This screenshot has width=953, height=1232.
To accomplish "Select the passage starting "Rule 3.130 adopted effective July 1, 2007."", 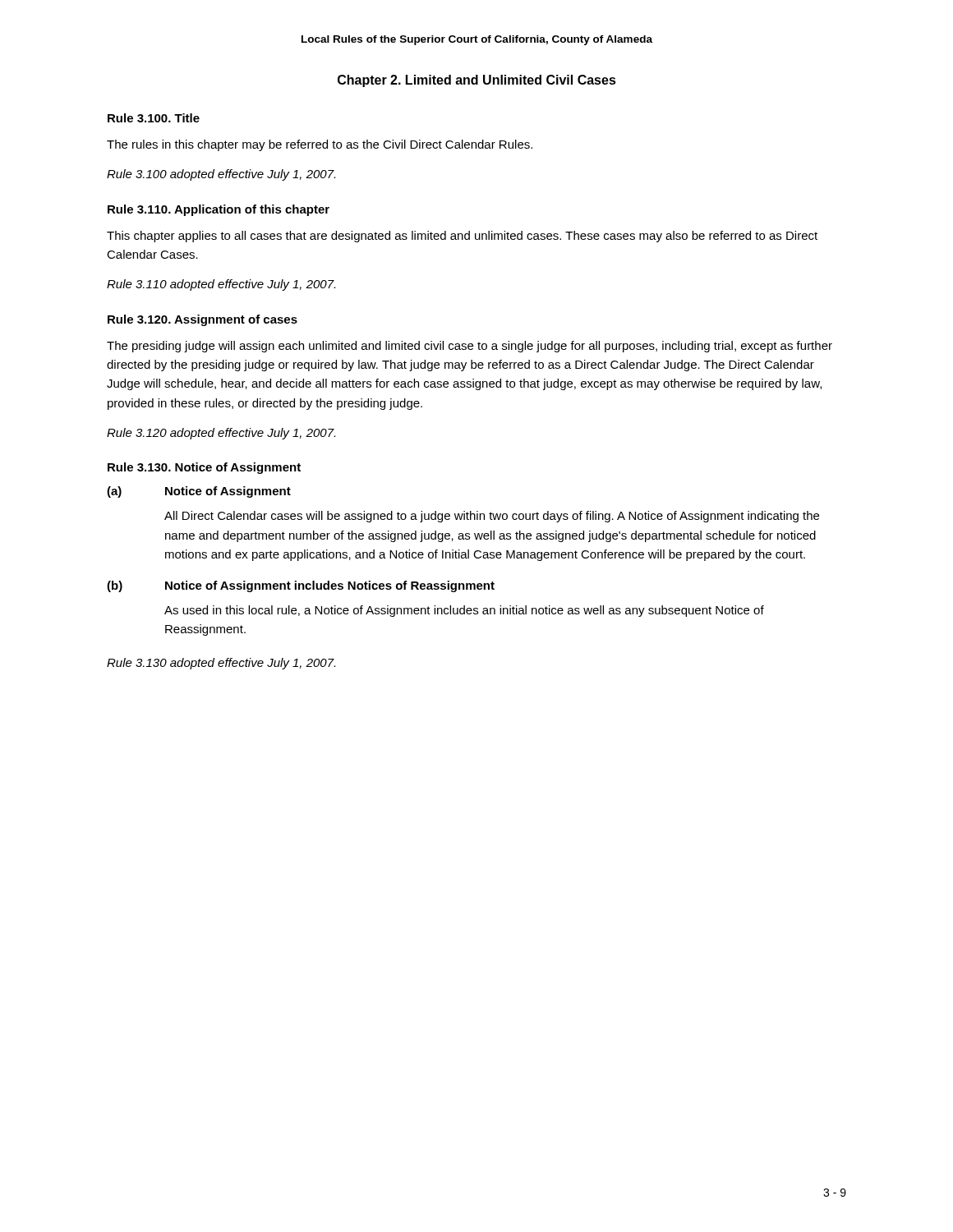I will pos(222,662).
